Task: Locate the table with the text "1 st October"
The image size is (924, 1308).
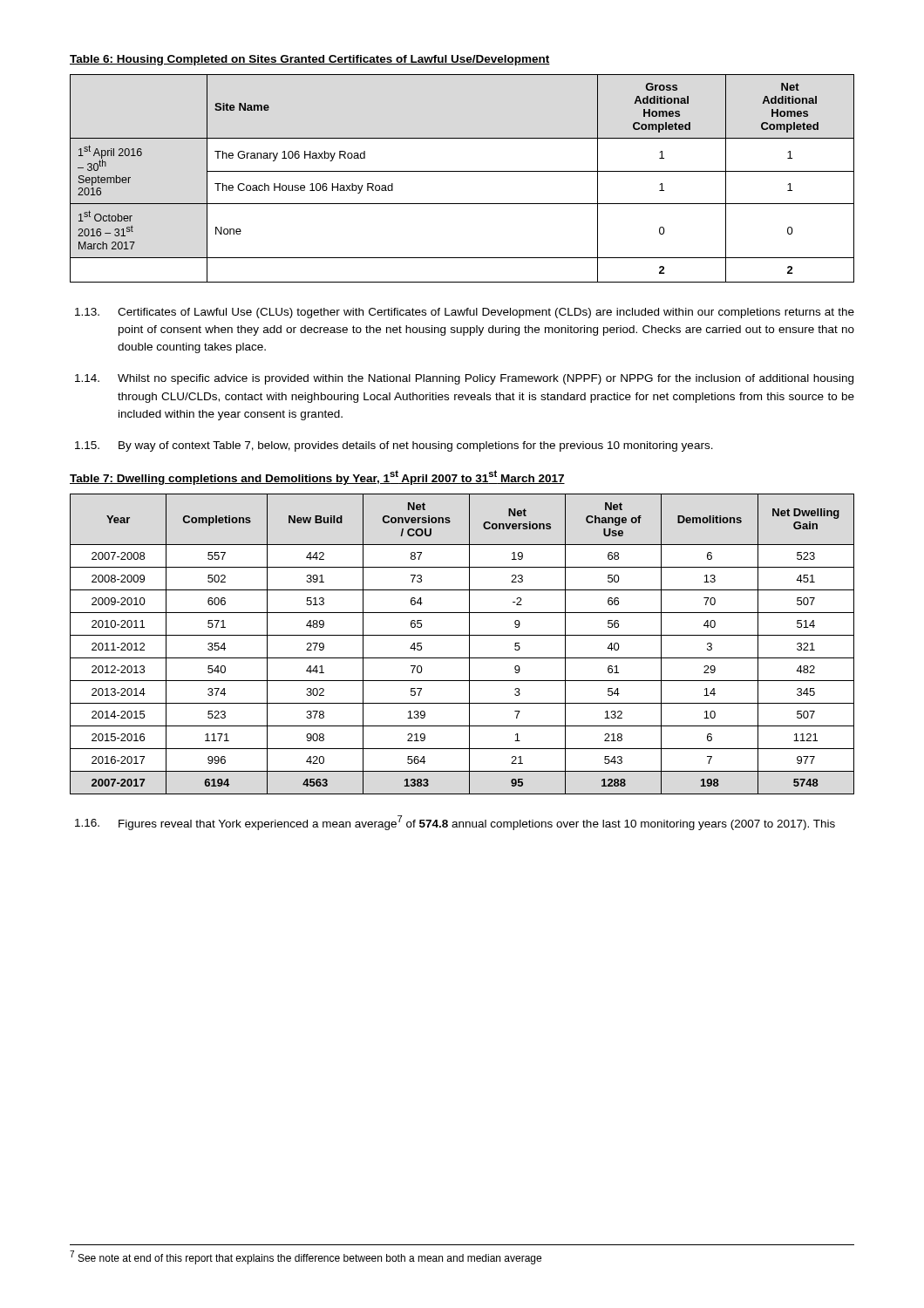Action: [x=462, y=178]
